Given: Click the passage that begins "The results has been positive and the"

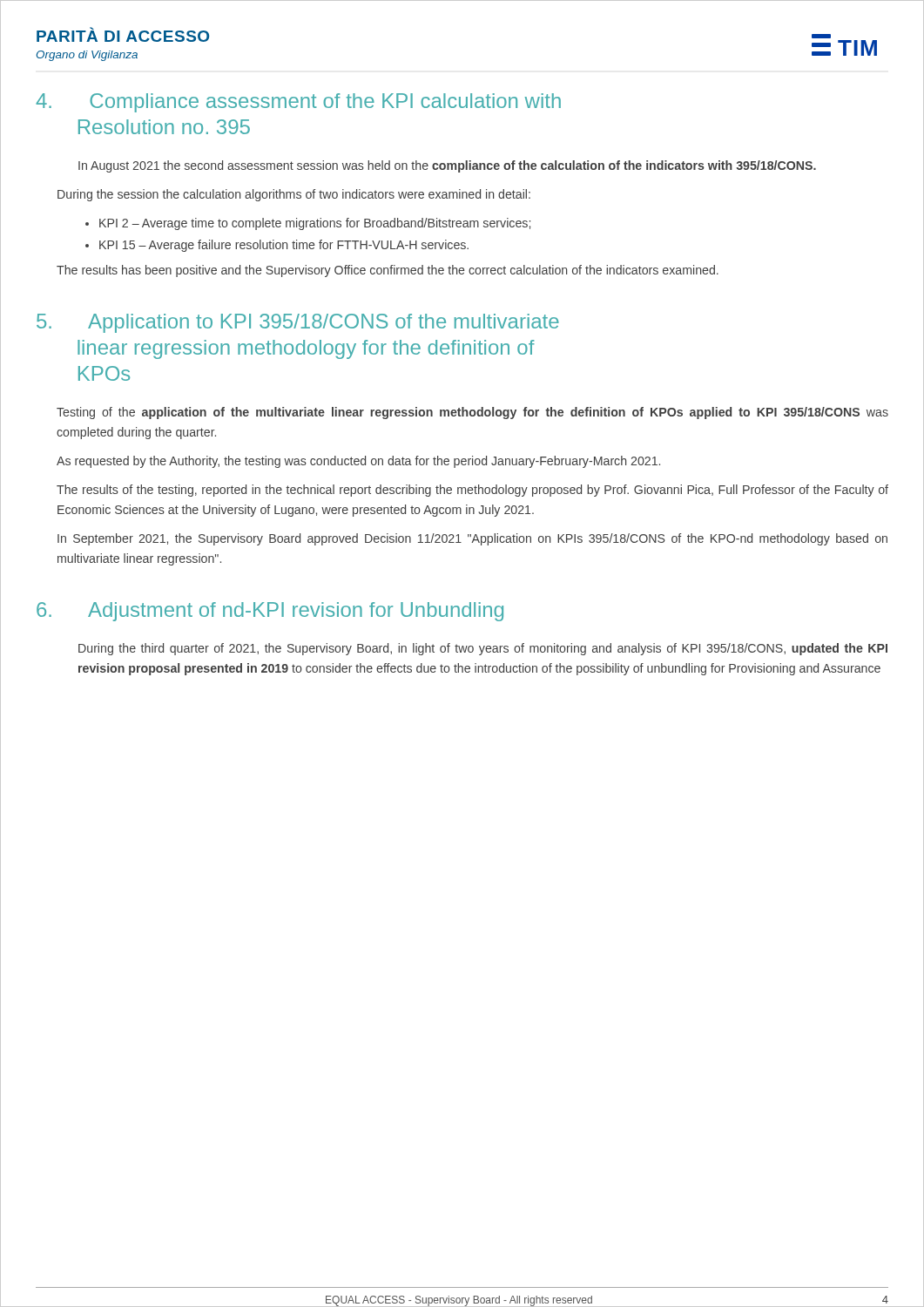Looking at the screenshot, I should click(388, 270).
